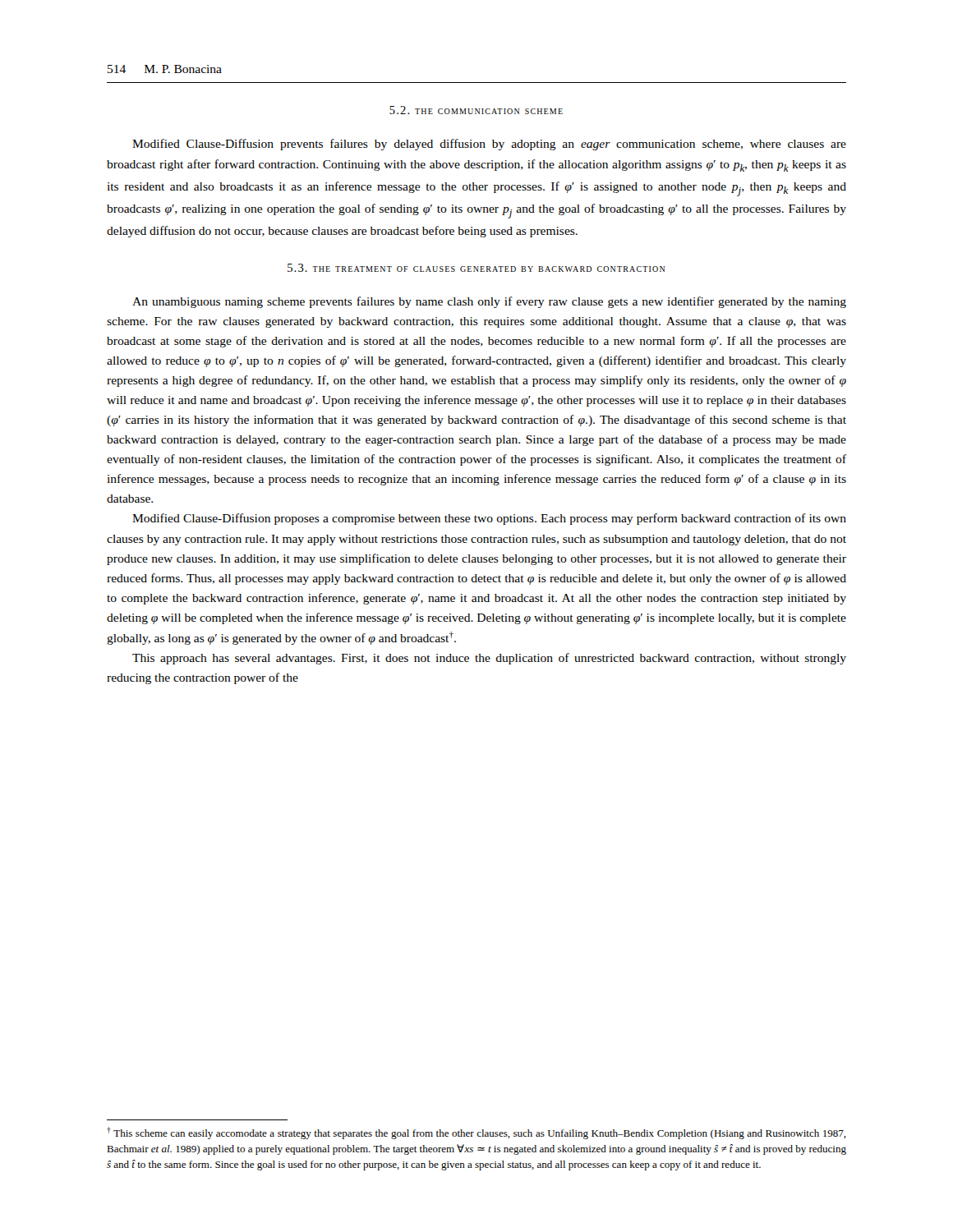Viewport: 953px width, 1232px height.
Task: Locate the region starting "Modified Clause-Diffusion prevents failures by"
Action: 476,187
